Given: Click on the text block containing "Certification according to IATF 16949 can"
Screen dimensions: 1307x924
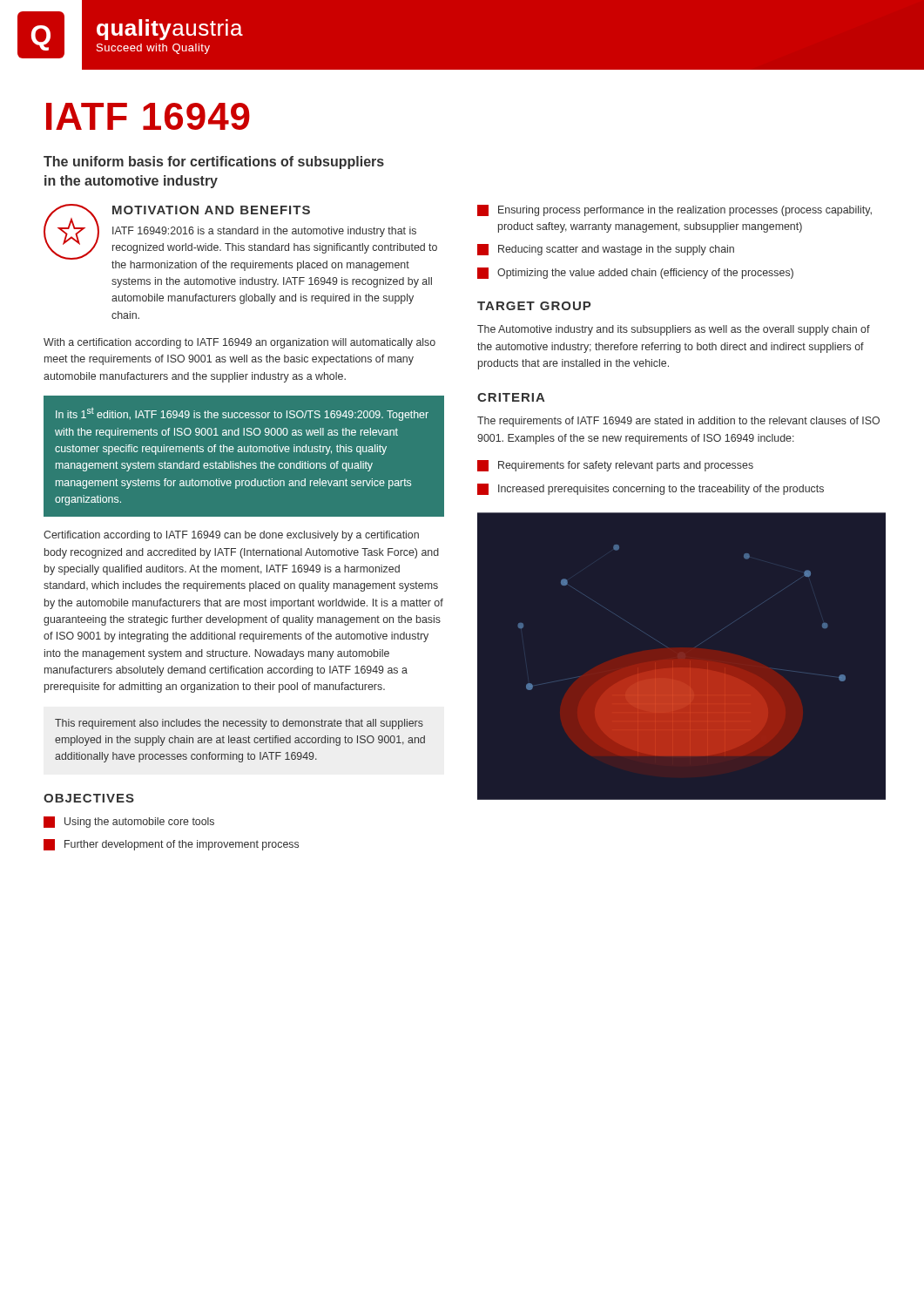Looking at the screenshot, I should pos(243,611).
